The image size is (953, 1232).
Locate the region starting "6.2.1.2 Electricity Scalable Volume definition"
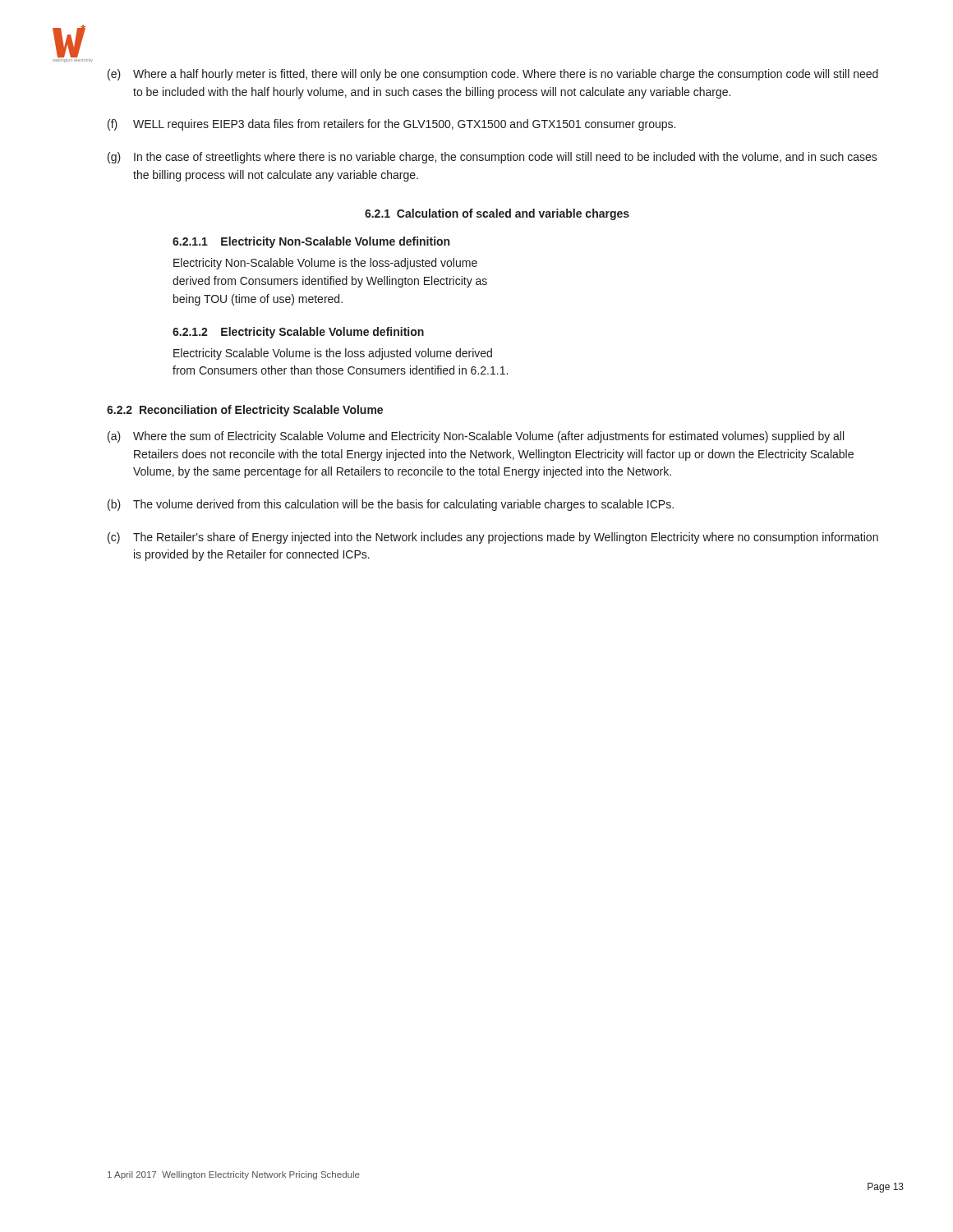pos(298,331)
